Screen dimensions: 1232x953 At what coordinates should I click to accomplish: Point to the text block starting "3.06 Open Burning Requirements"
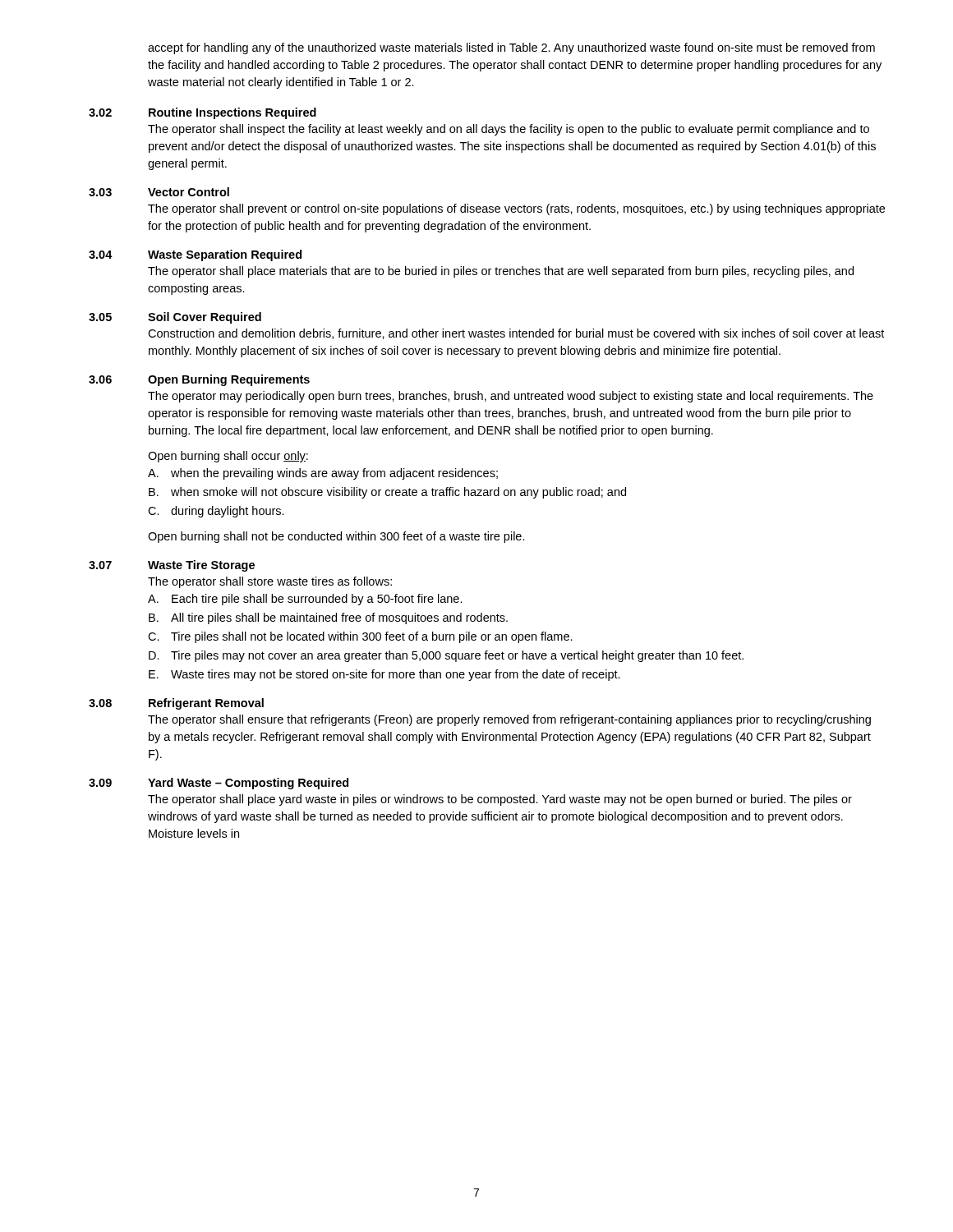199,380
